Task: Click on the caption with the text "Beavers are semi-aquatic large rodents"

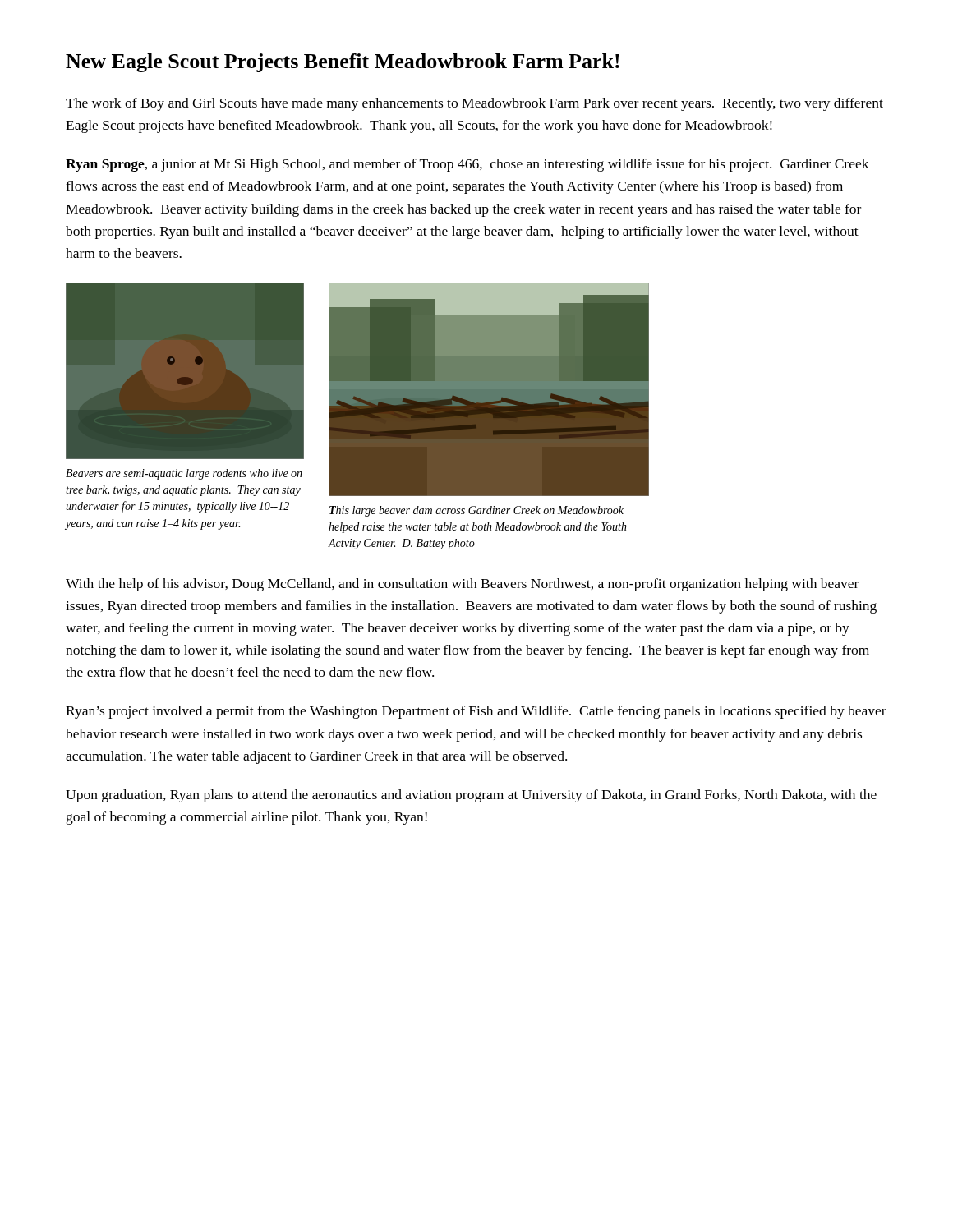Action: (x=184, y=498)
